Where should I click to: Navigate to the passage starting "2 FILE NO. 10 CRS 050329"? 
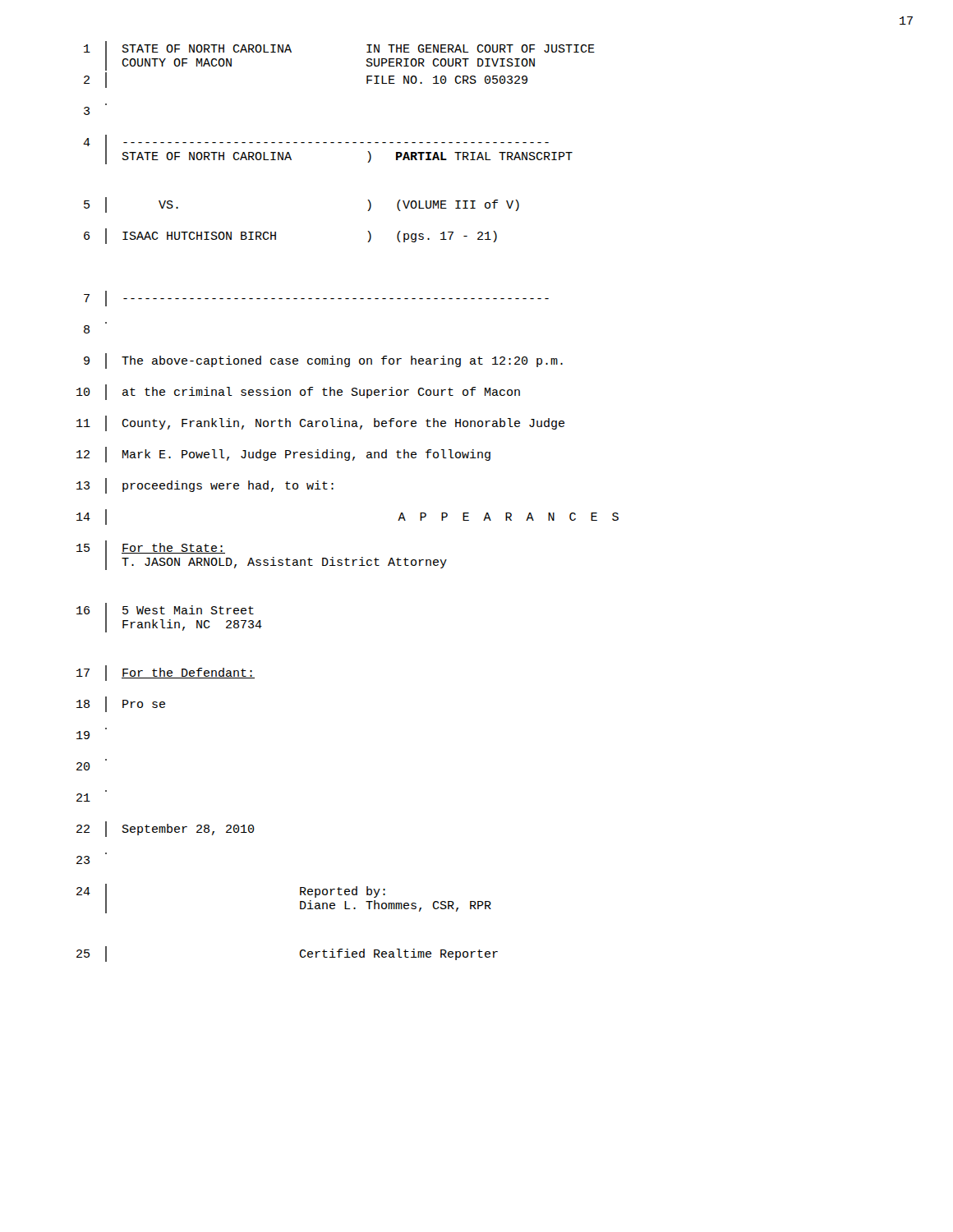coord(486,80)
